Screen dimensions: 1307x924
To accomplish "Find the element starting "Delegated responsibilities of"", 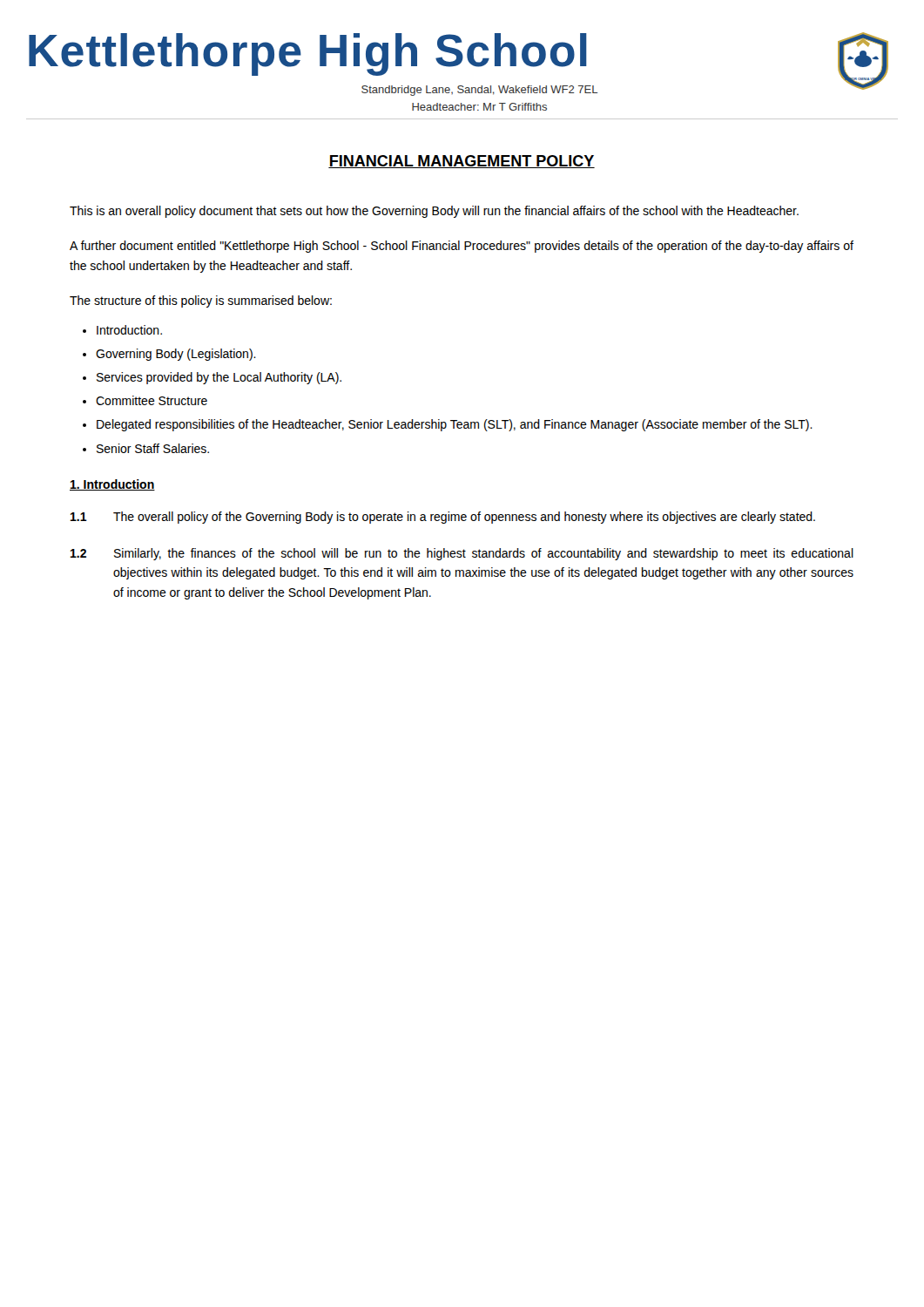I will tap(454, 425).
